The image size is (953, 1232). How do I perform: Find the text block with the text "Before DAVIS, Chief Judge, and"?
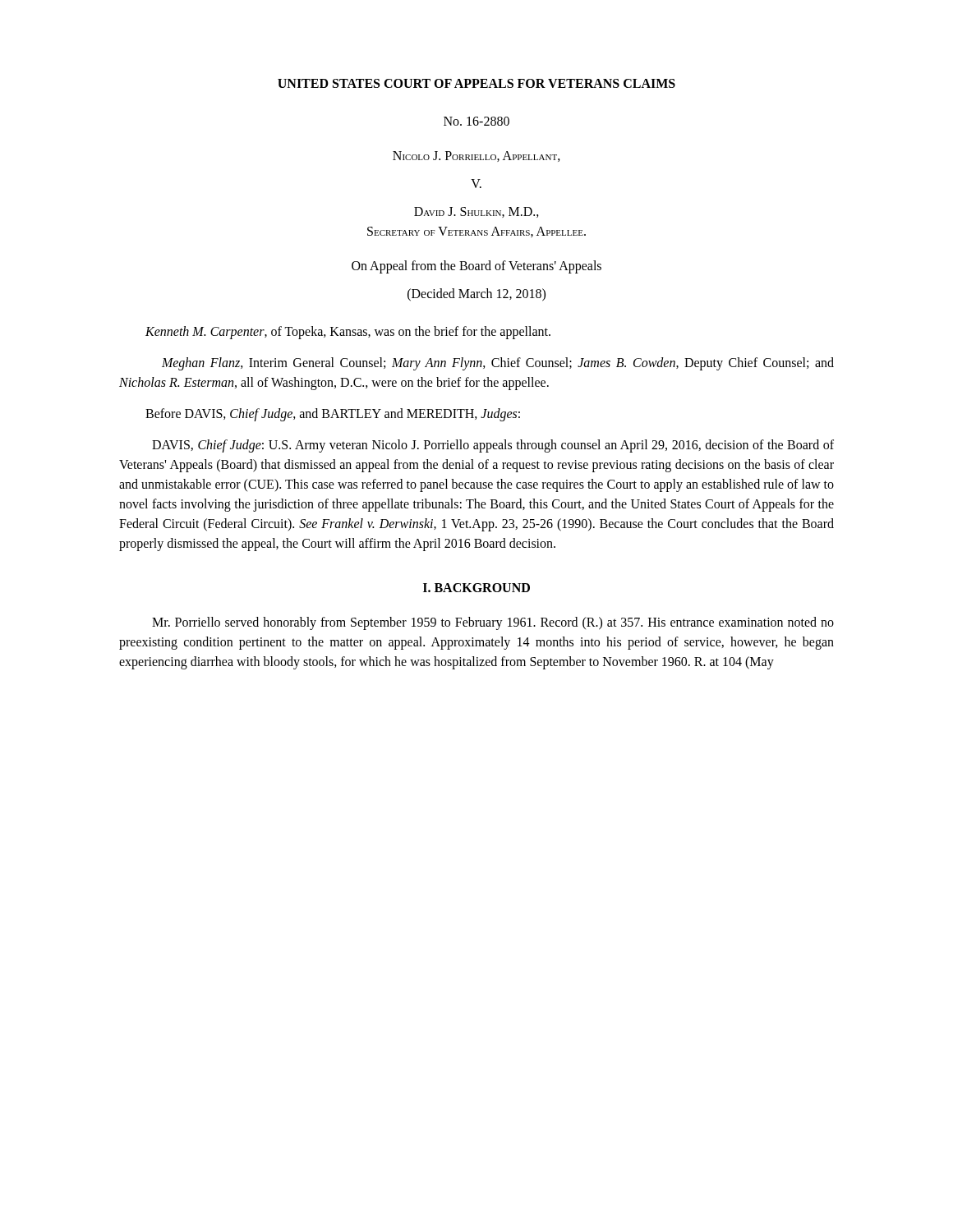320,414
